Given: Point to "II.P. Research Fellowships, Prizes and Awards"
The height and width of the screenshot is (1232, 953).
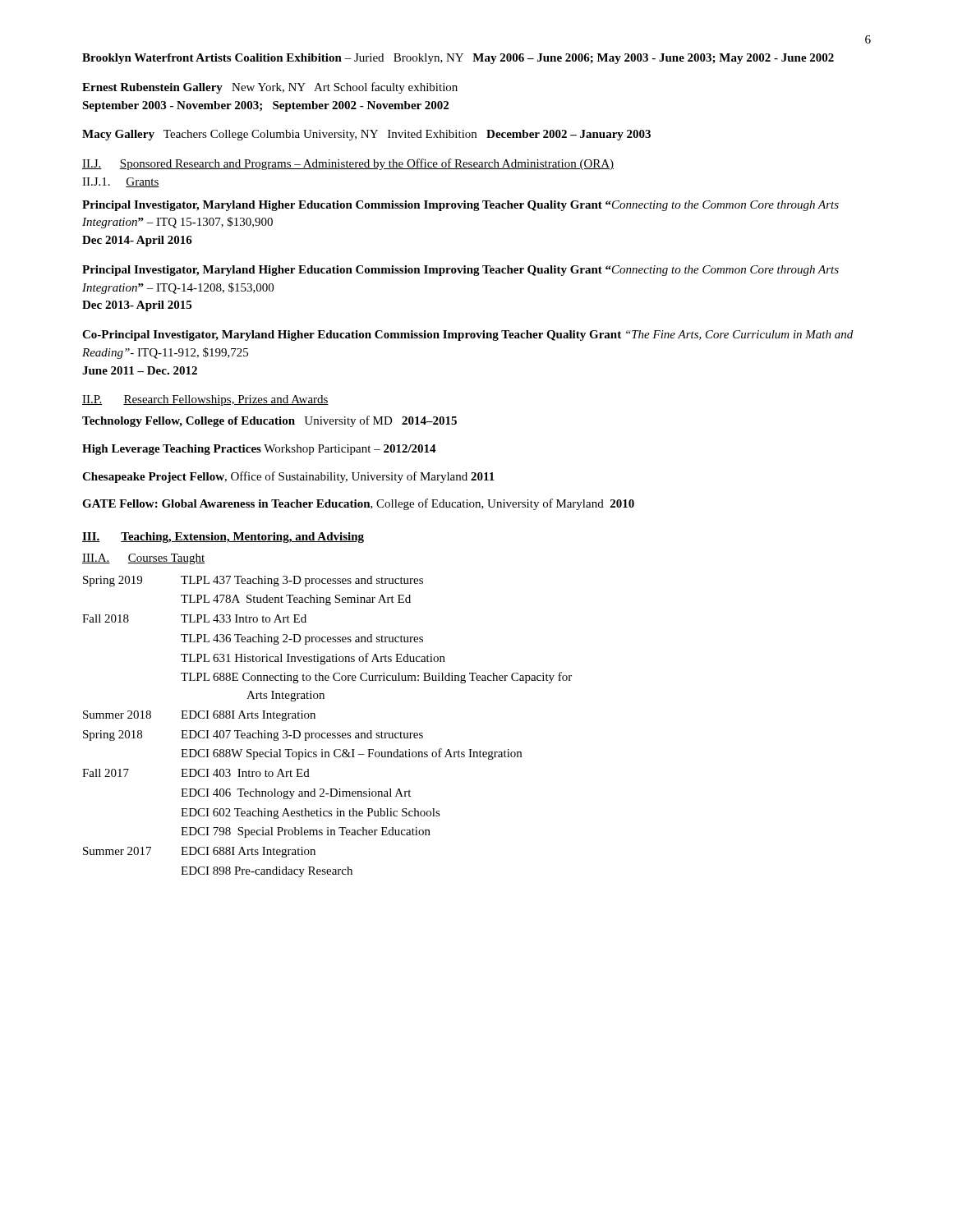Looking at the screenshot, I should pos(205,399).
